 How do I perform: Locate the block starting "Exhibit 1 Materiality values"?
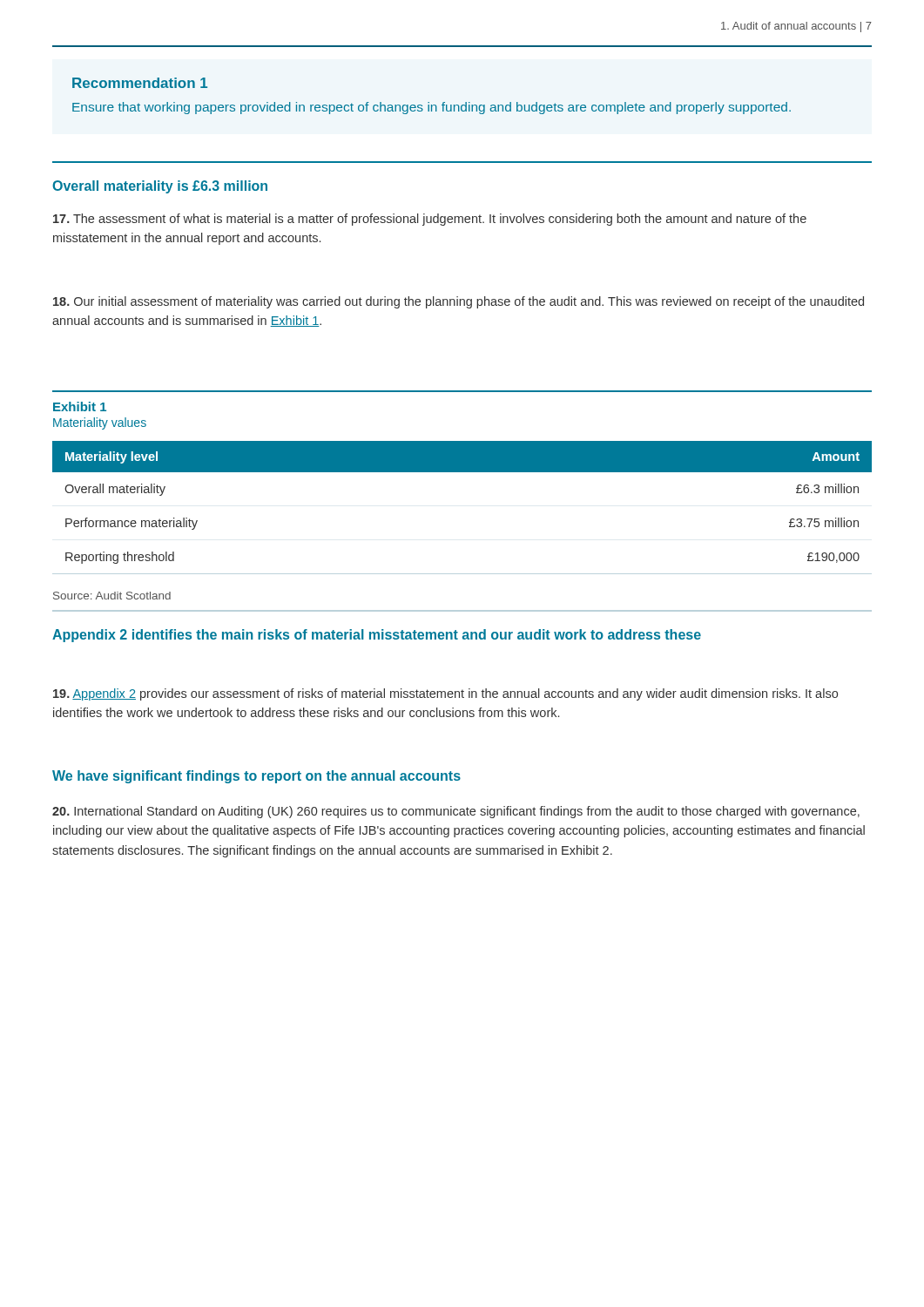point(80,406)
